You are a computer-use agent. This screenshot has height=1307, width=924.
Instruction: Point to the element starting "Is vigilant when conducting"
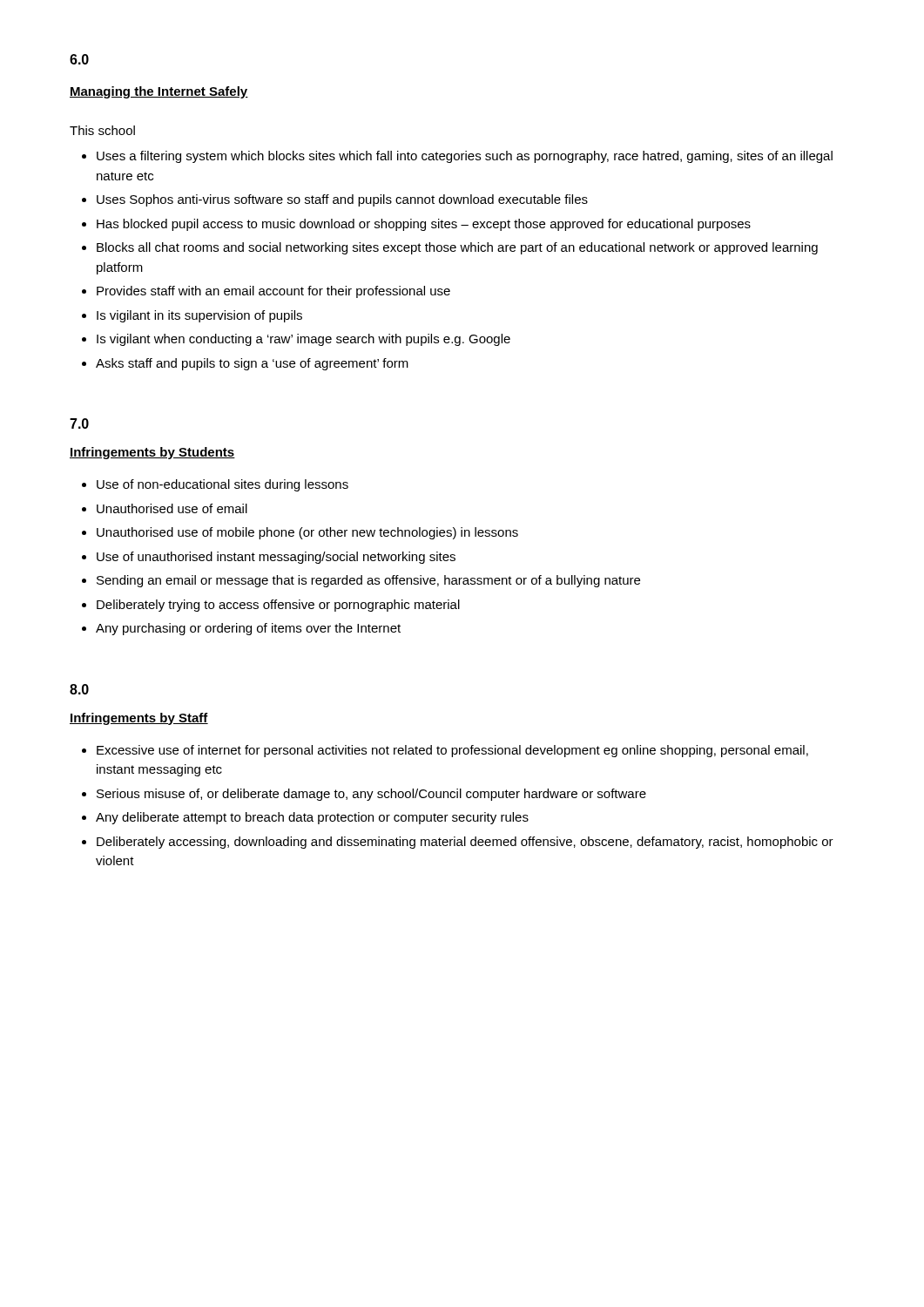pyautogui.click(x=466, y=339)
